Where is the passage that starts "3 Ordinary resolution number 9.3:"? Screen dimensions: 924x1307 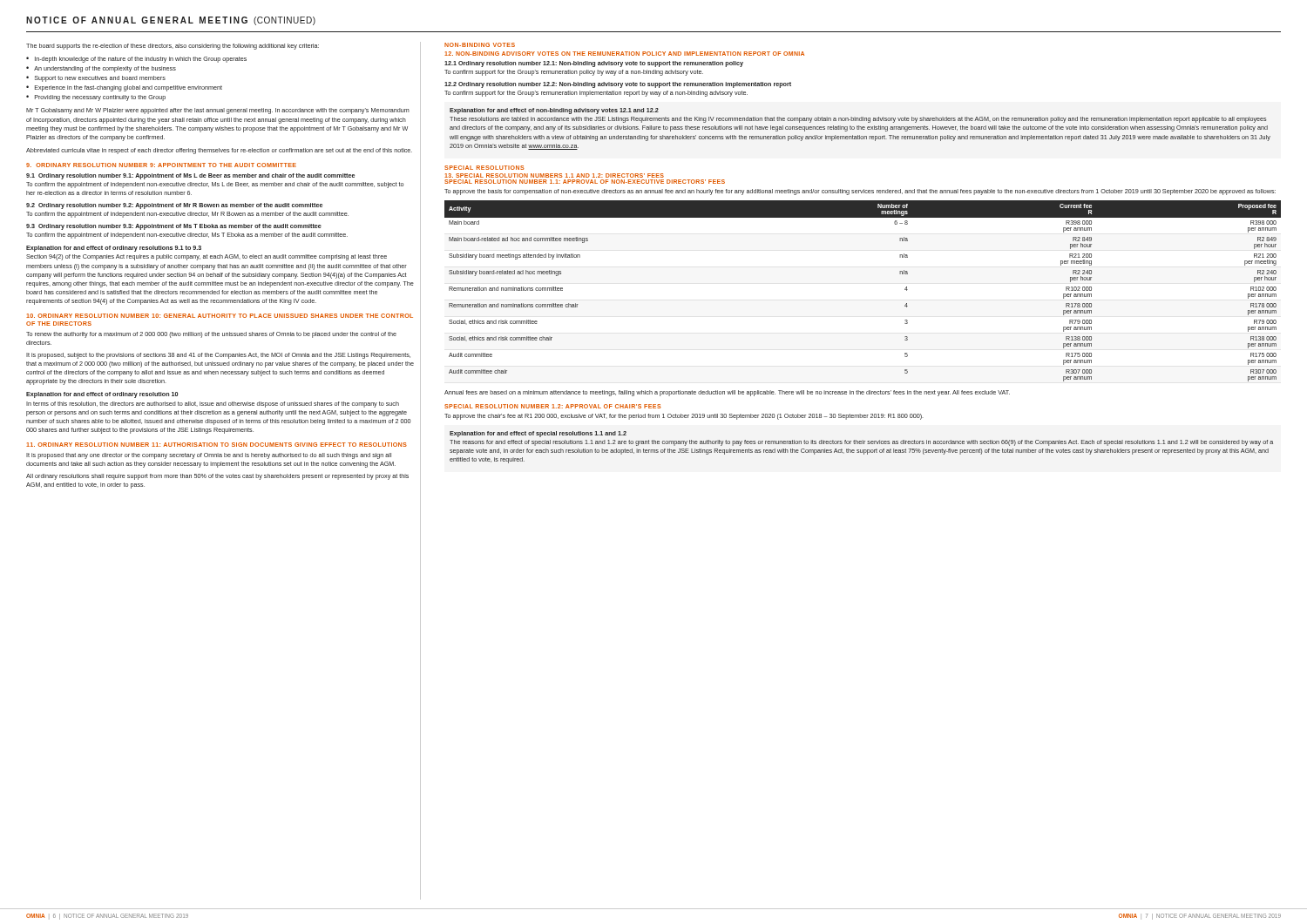(x=220, y=231)
